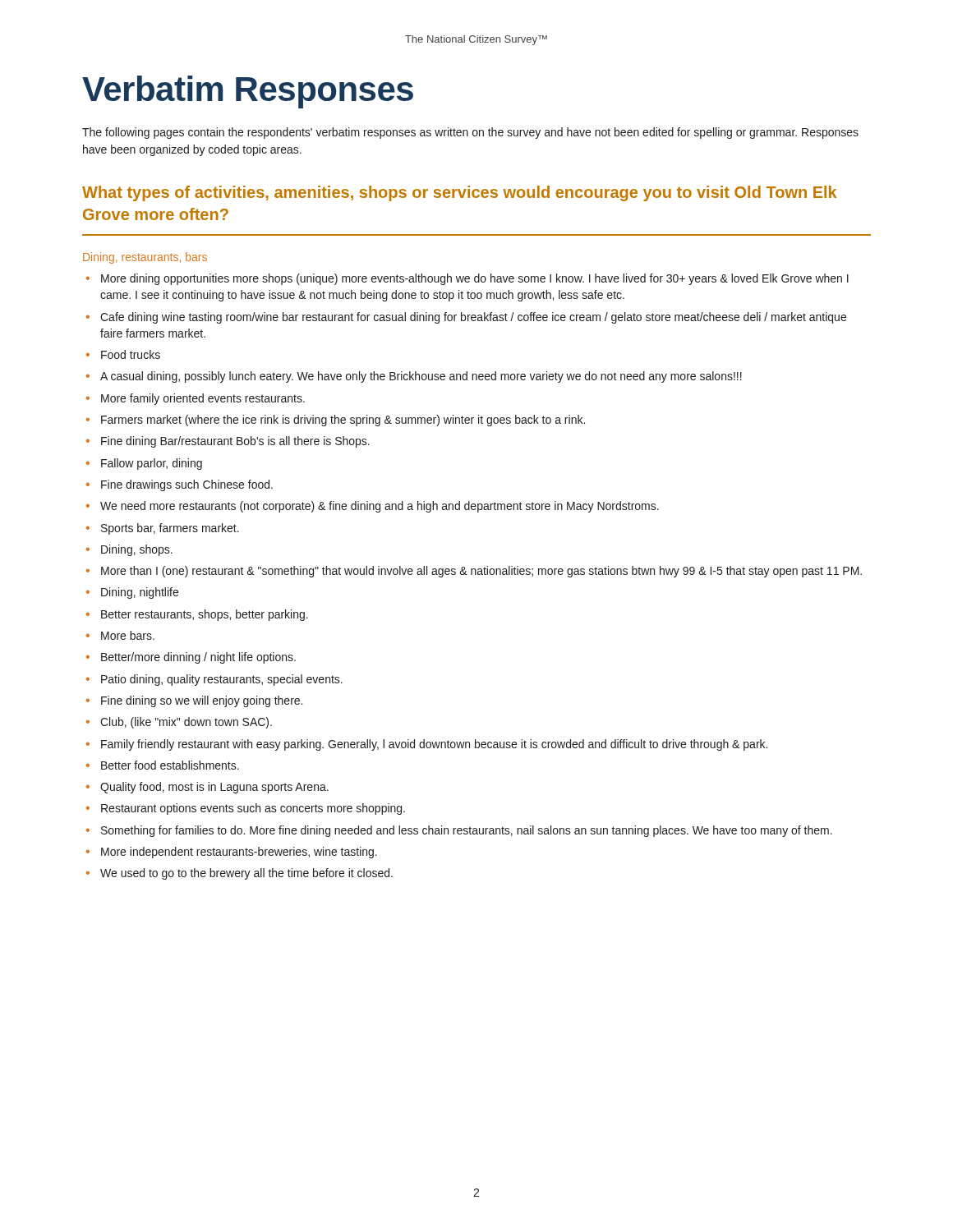953x1232 pixels.
Task: Where does it say "Verbatim Responses"?
Action: click(x=248, y=89)
